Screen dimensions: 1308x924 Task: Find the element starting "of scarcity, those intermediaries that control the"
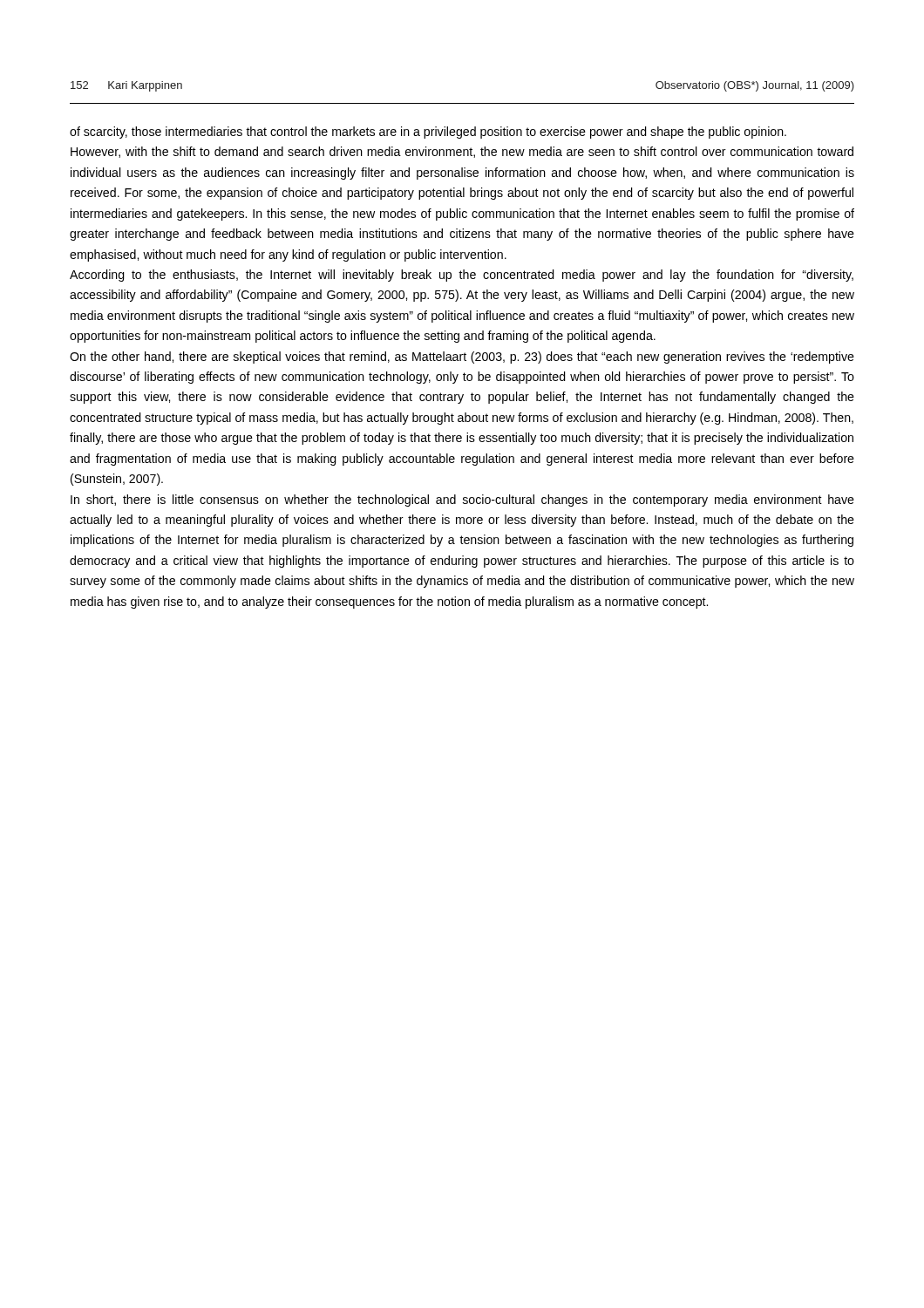point(462,132)
